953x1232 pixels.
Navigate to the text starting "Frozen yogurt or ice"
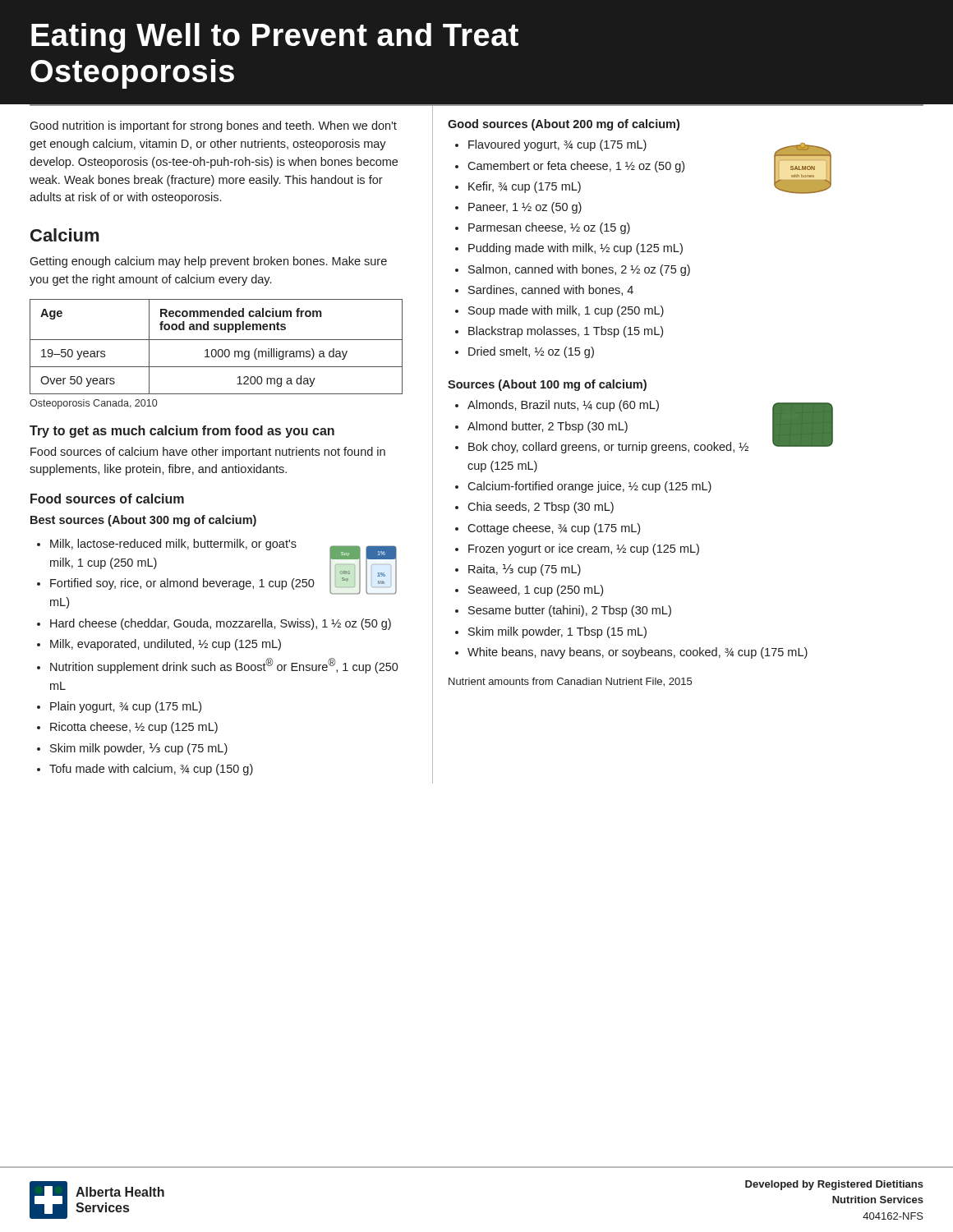pos(651,549)
